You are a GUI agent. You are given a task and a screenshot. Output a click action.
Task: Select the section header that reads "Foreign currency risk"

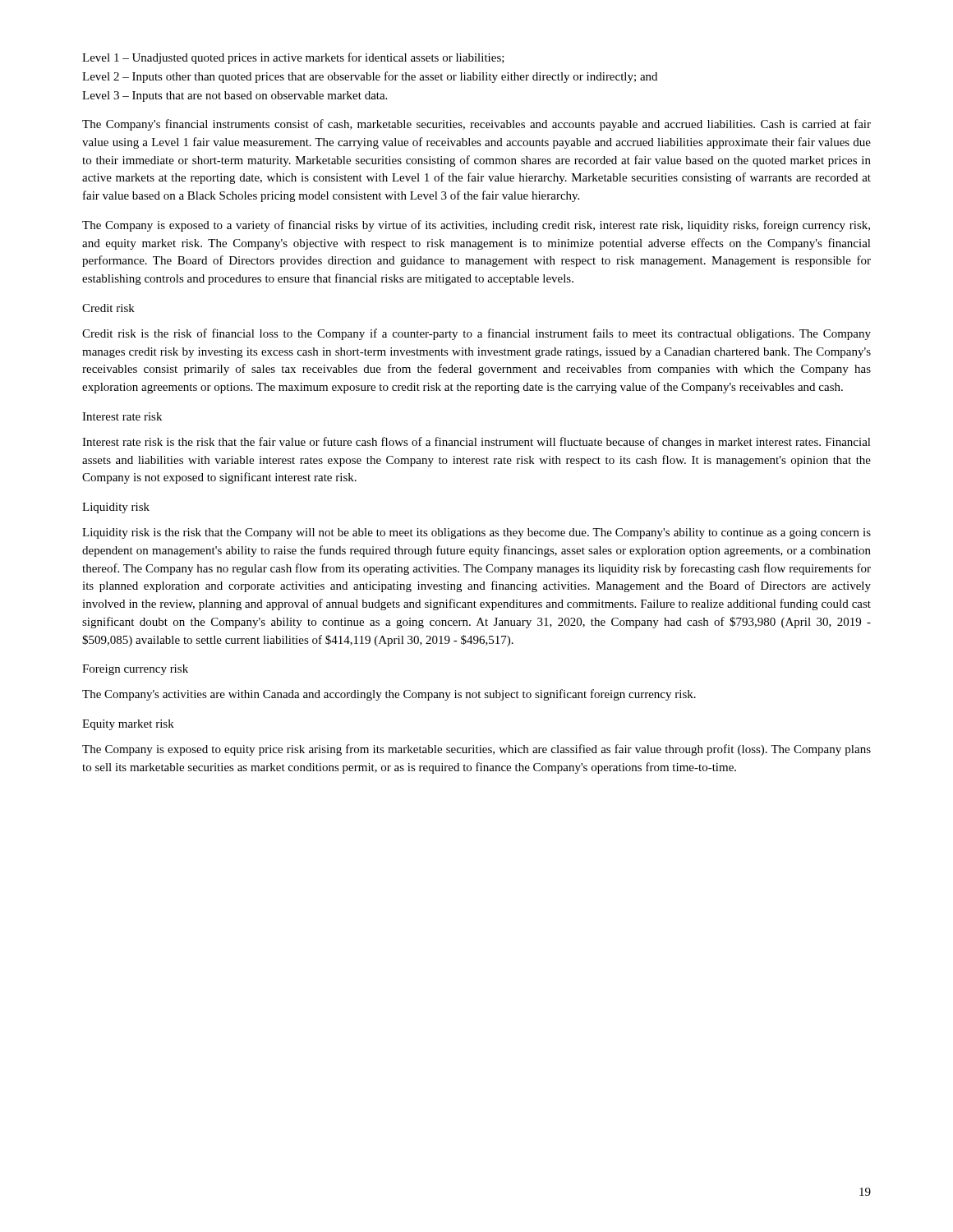[x=135, y=669]
